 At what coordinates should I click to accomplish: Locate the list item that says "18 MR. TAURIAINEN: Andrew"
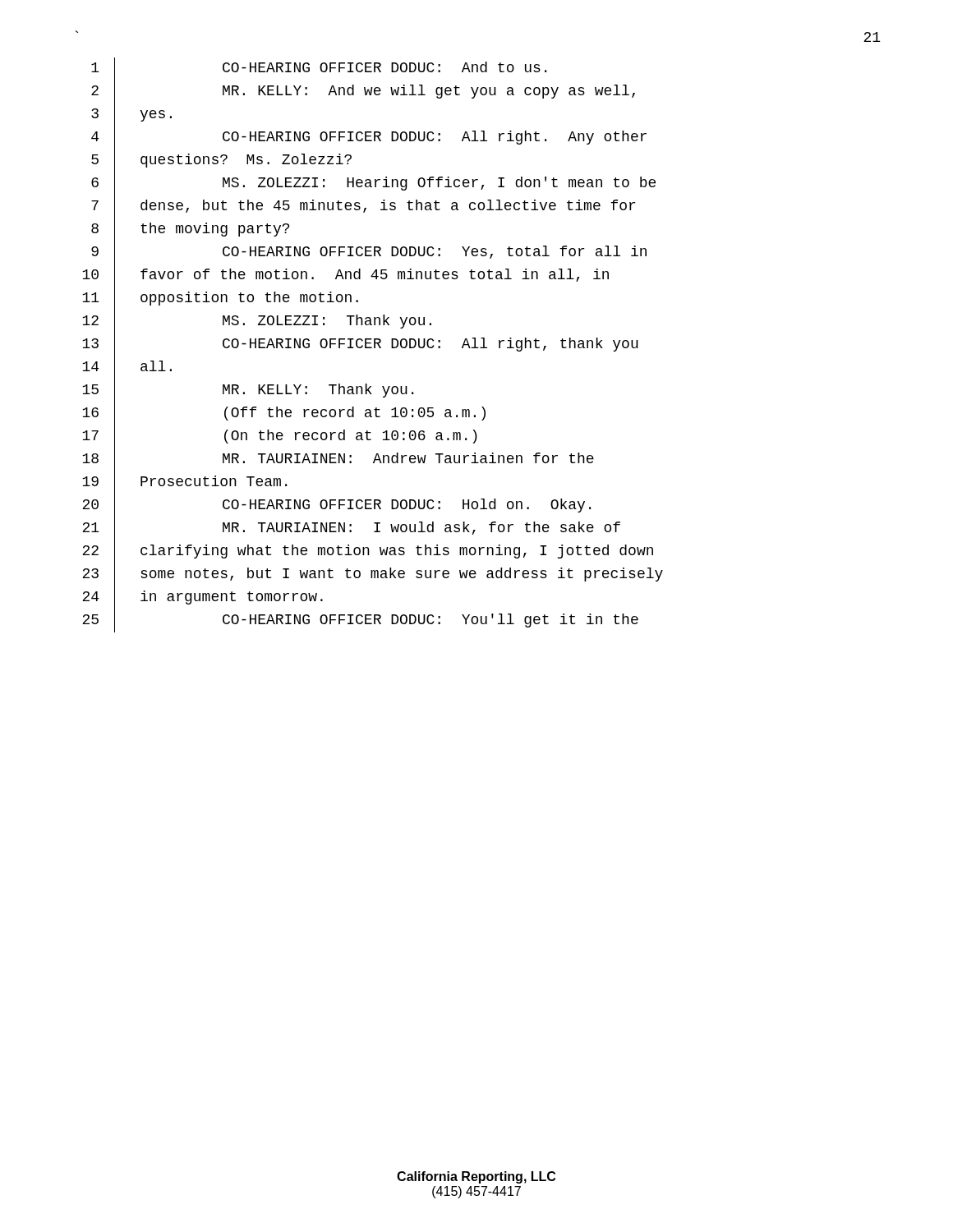point(476,460)
